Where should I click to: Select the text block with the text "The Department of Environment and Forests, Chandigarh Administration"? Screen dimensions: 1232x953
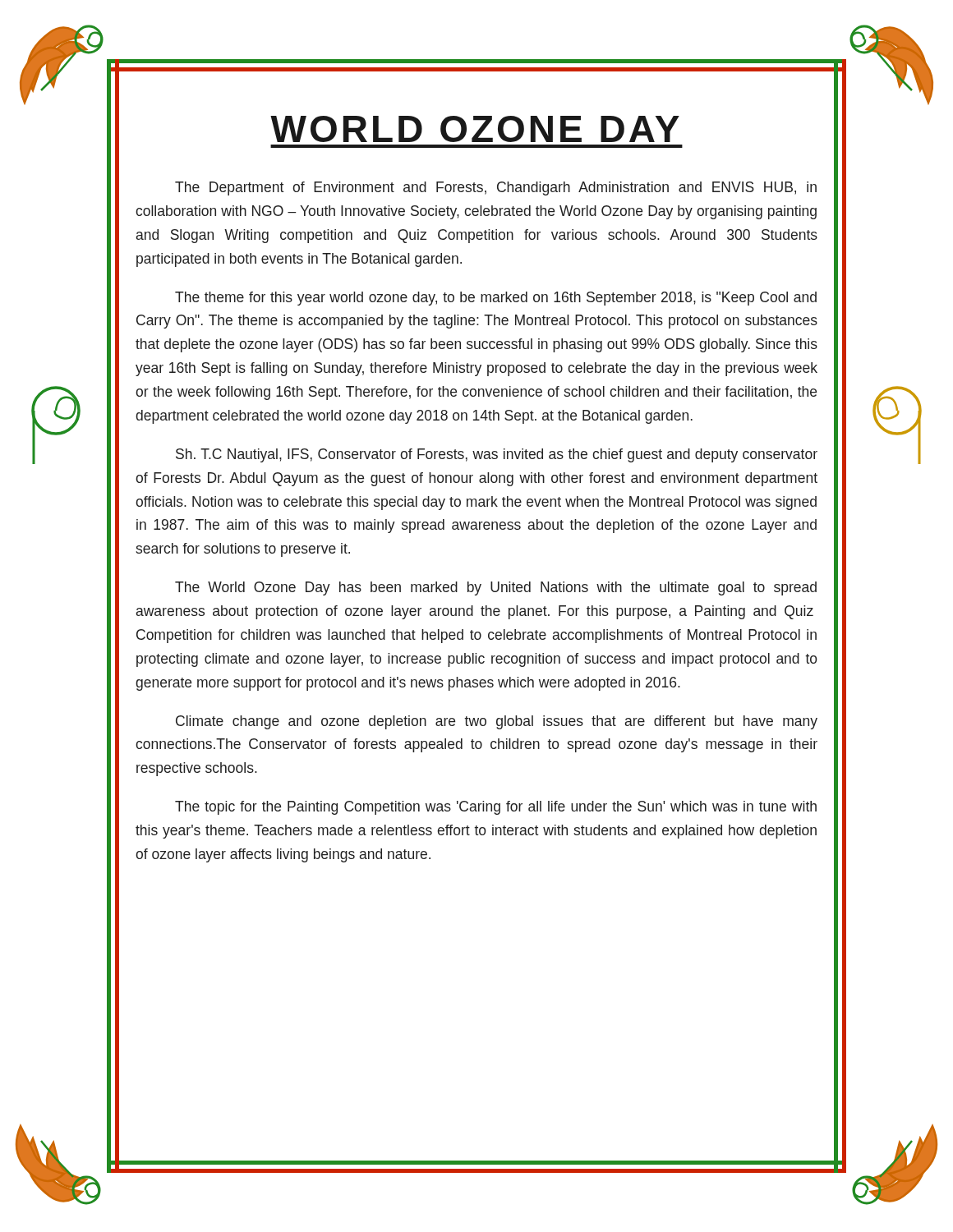point(476,223)
